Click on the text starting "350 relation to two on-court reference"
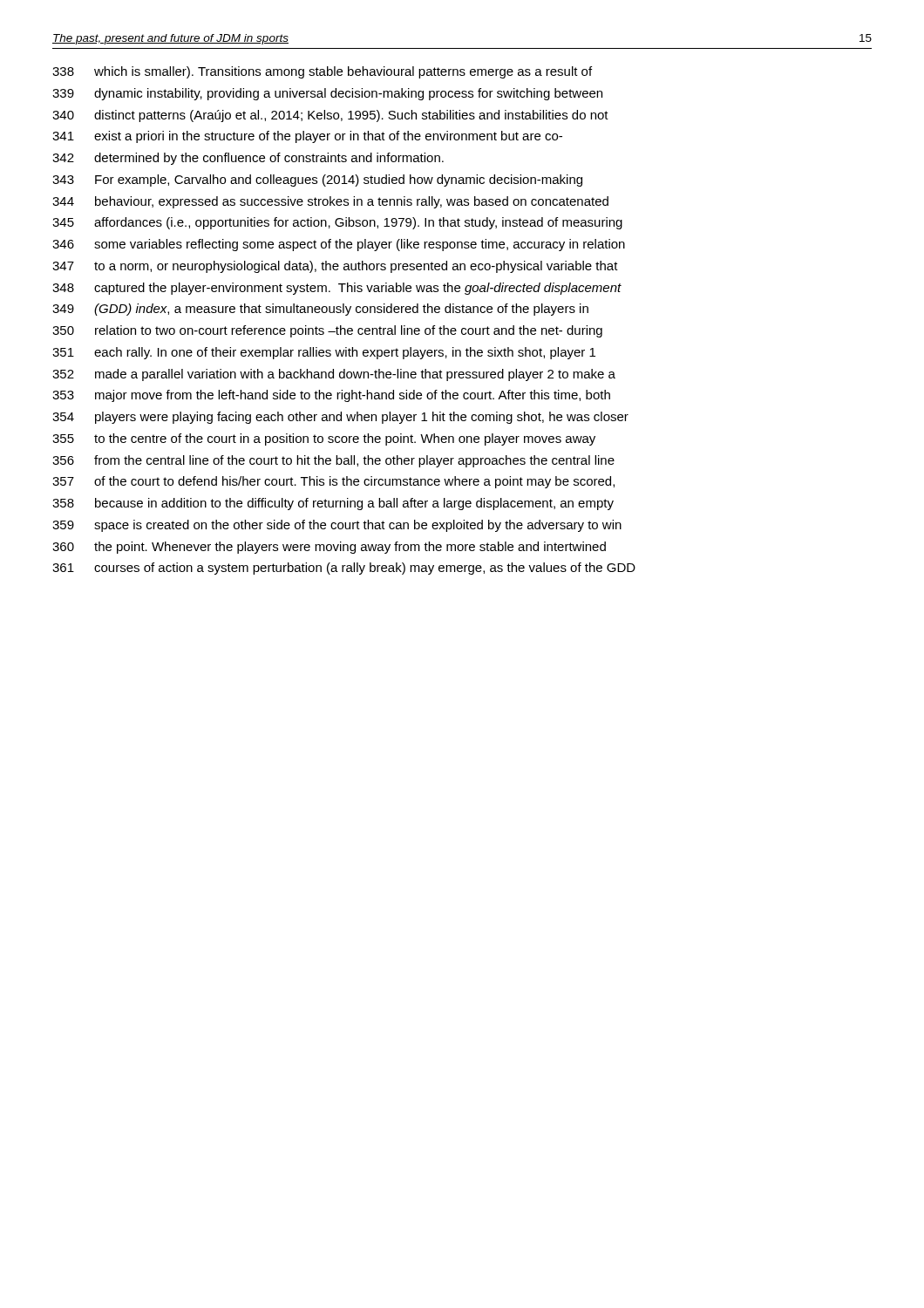Image resolution: width=924 pixels, height=1308 pixels. click(x=462, y=331)
